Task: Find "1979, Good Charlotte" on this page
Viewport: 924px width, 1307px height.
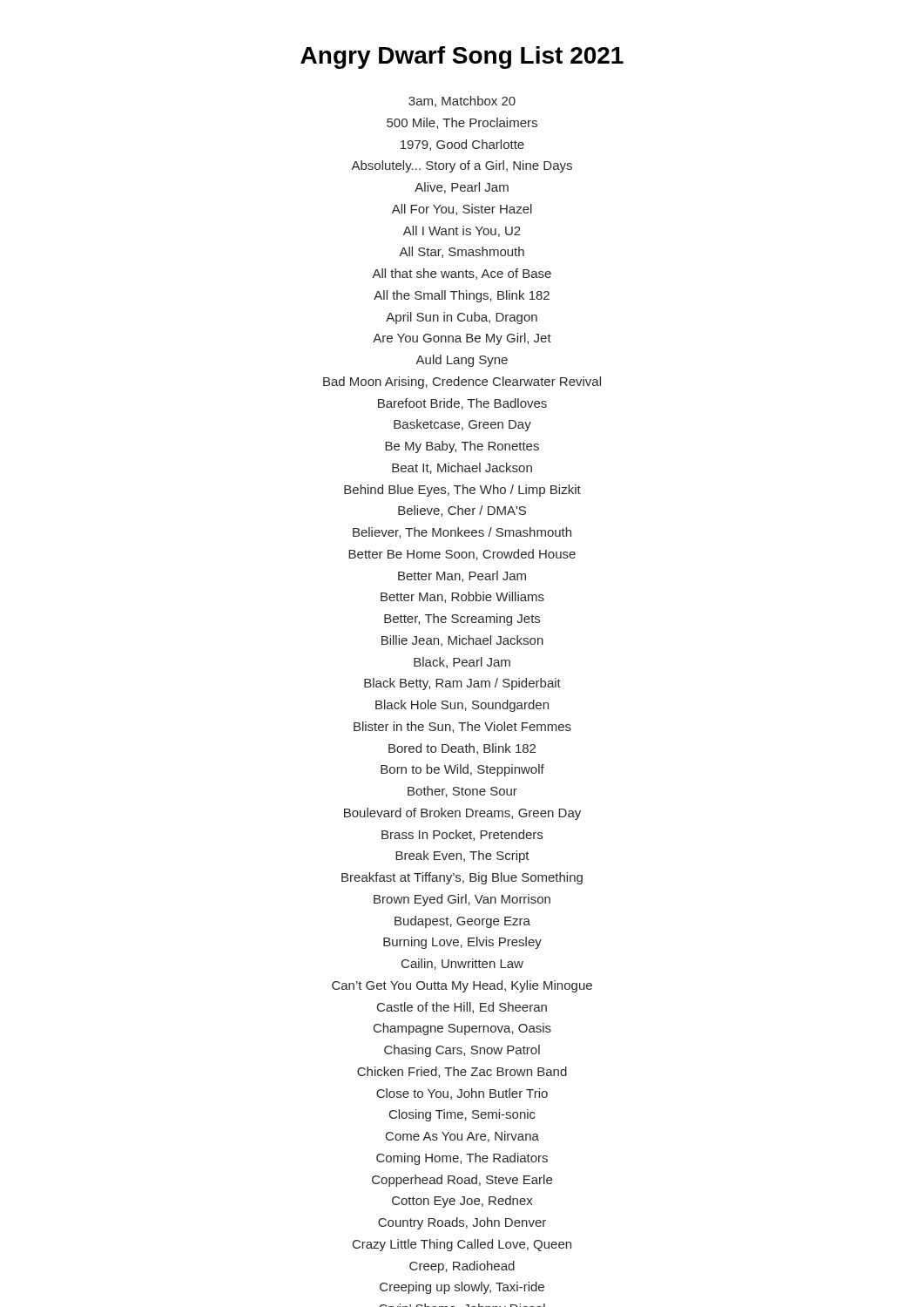Action: (x=462, y=144)
